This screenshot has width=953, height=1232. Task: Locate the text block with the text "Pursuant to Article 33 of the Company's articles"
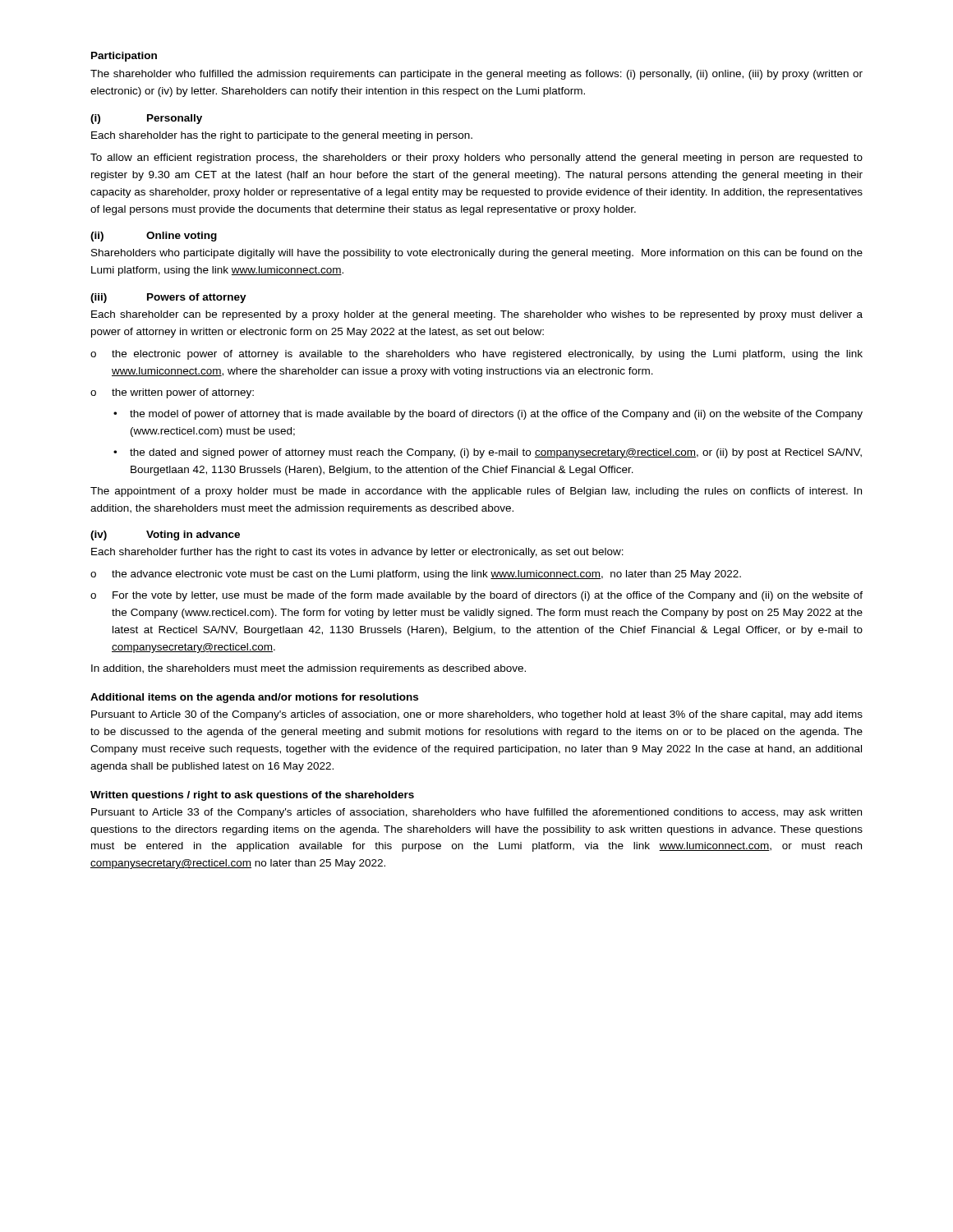[x=476, y=838]
